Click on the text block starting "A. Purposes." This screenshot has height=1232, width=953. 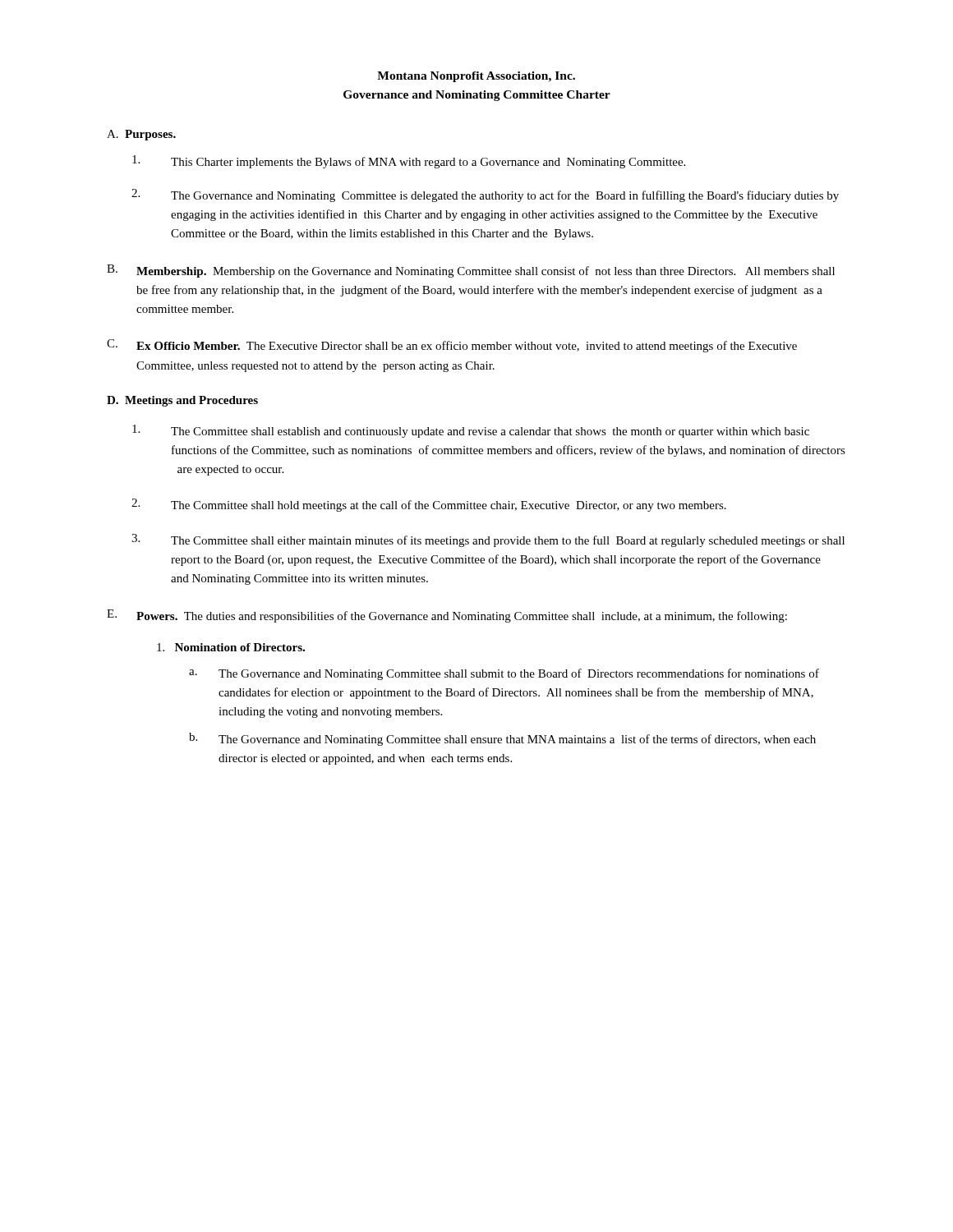tap(141, 133)
